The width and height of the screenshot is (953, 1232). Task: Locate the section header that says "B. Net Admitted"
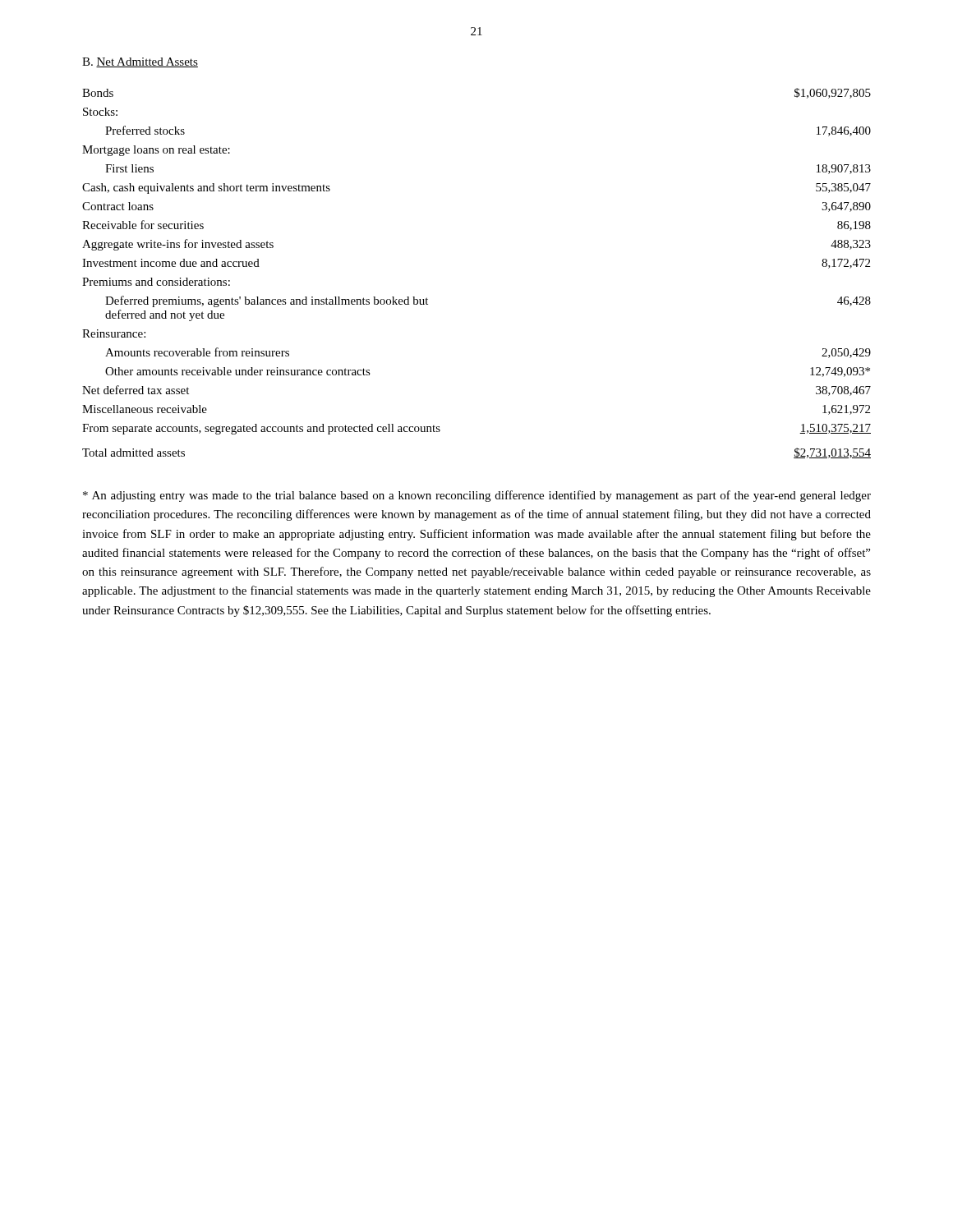point(140,62)
